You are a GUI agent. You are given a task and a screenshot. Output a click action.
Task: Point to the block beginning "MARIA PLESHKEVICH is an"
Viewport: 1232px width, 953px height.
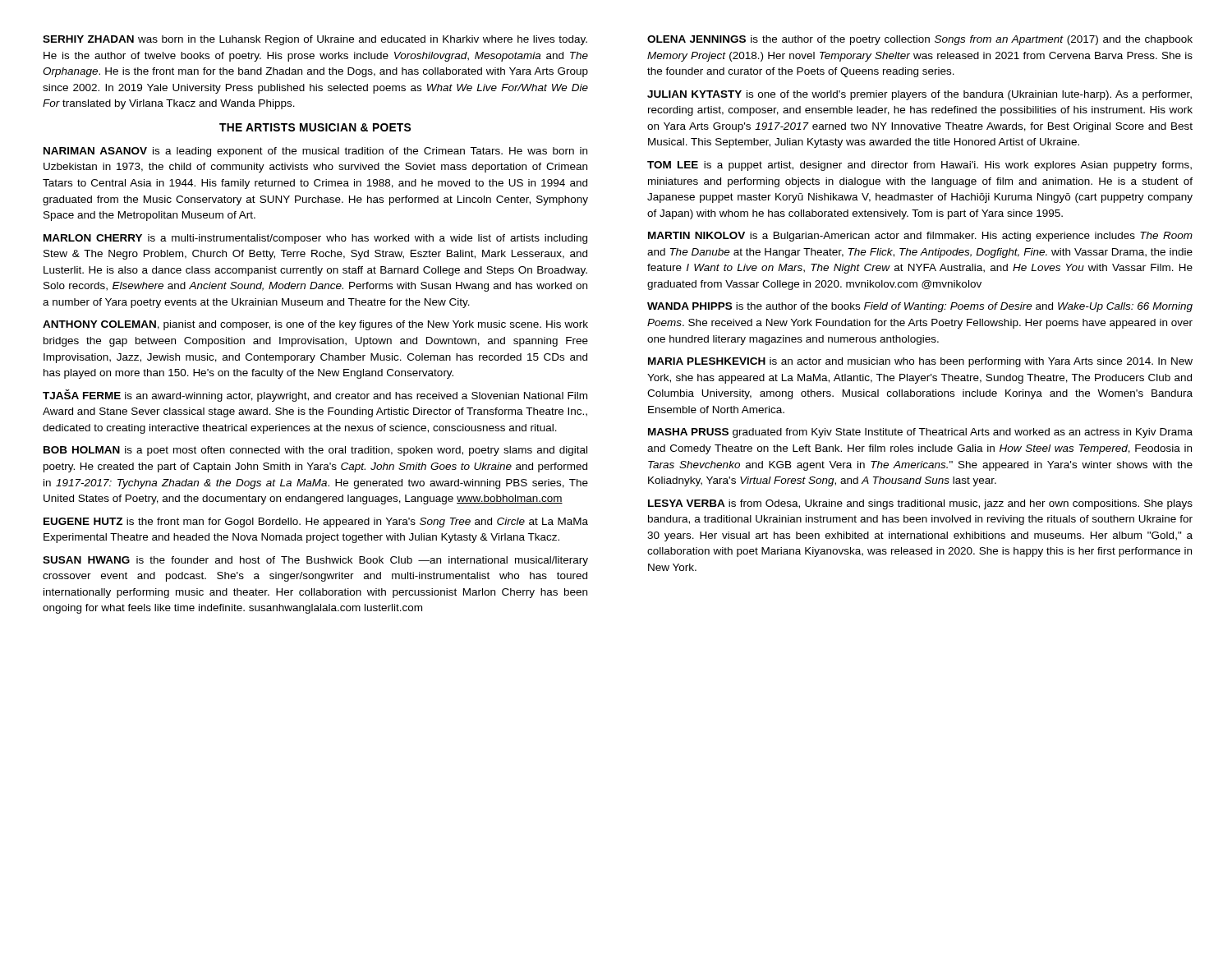point(920,385)
